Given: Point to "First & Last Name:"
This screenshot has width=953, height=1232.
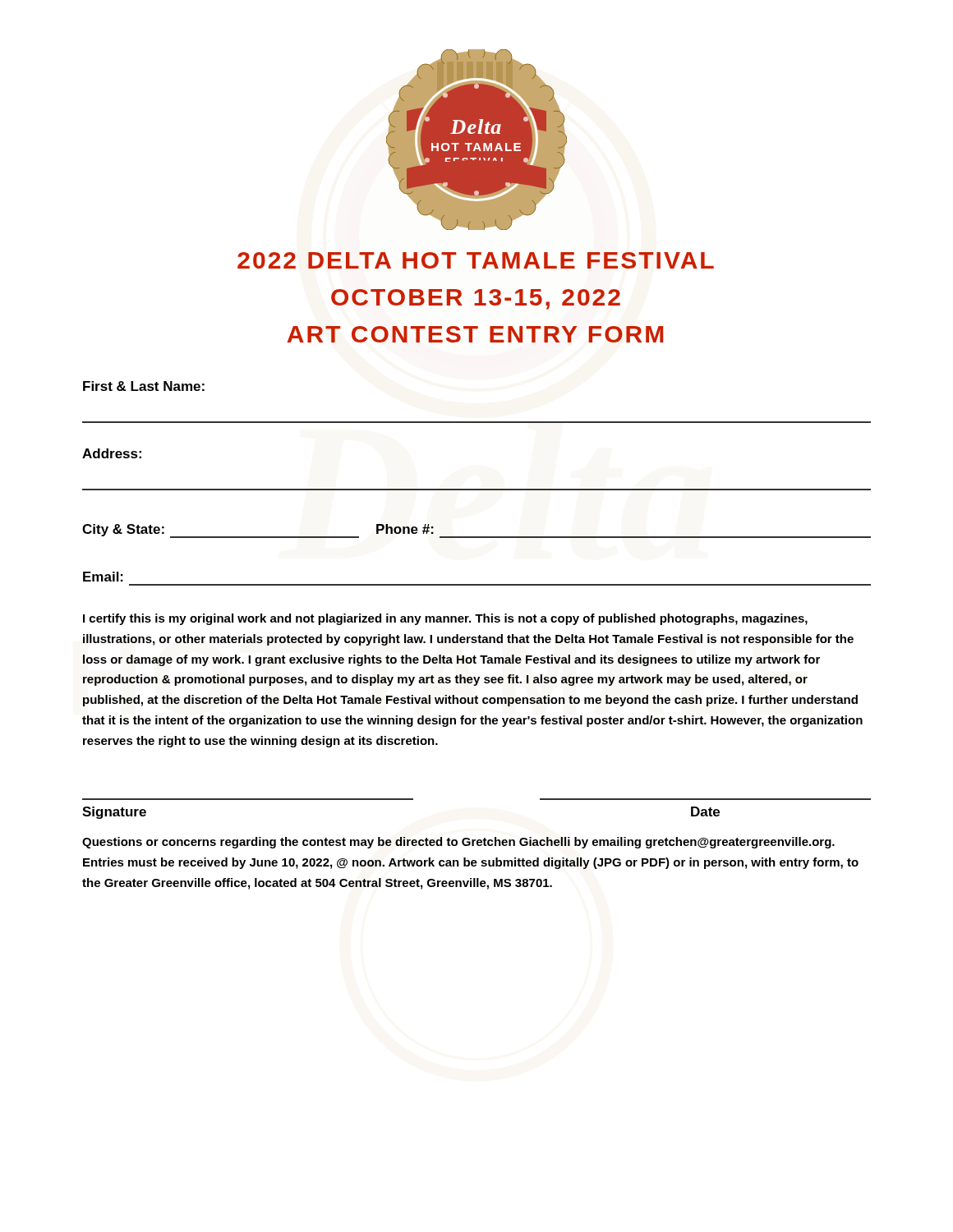Looking at the screenshot, I should (x=144, y=386).
